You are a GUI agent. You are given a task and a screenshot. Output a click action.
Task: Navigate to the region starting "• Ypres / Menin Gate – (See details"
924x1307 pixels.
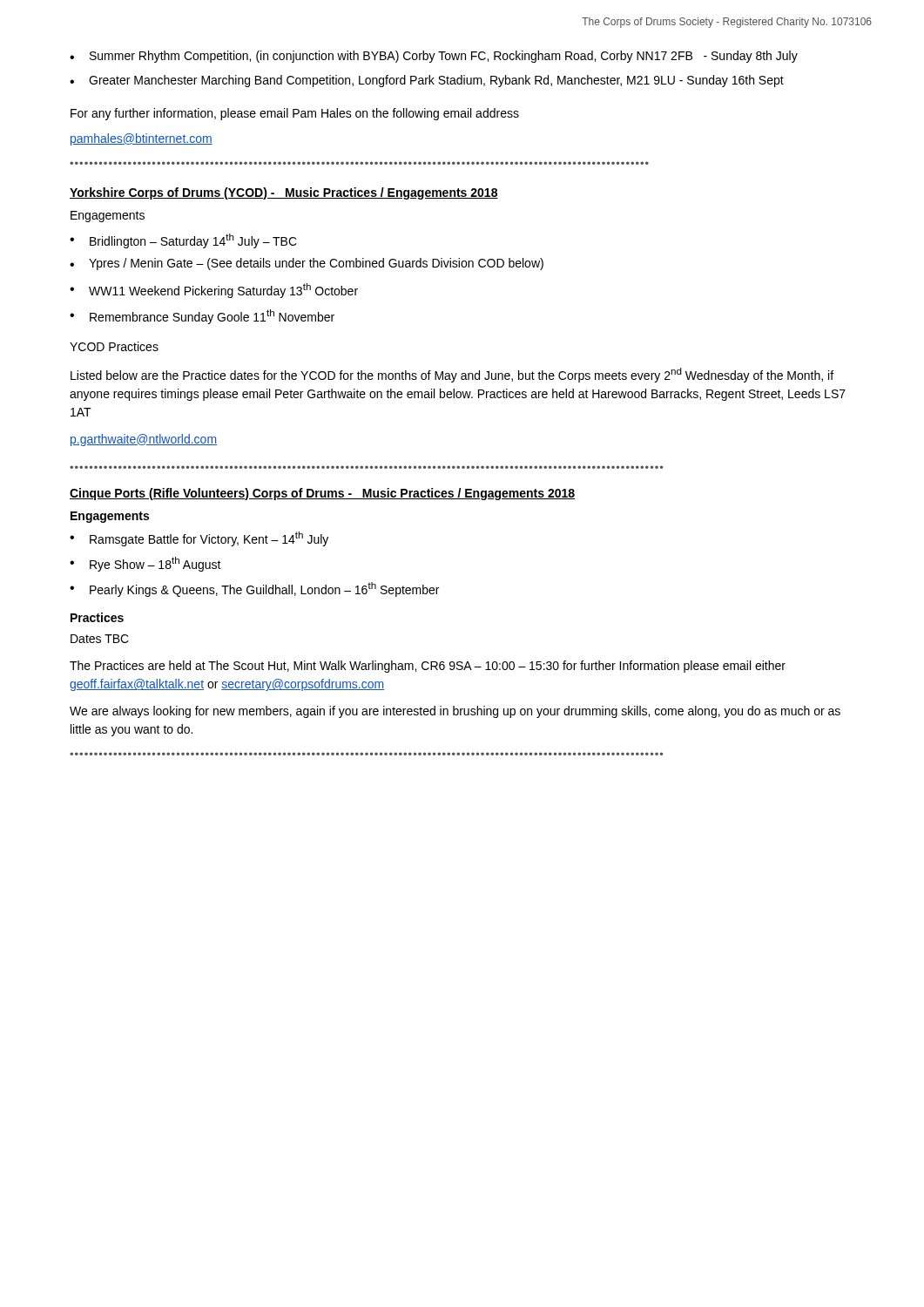pos(307,265)
